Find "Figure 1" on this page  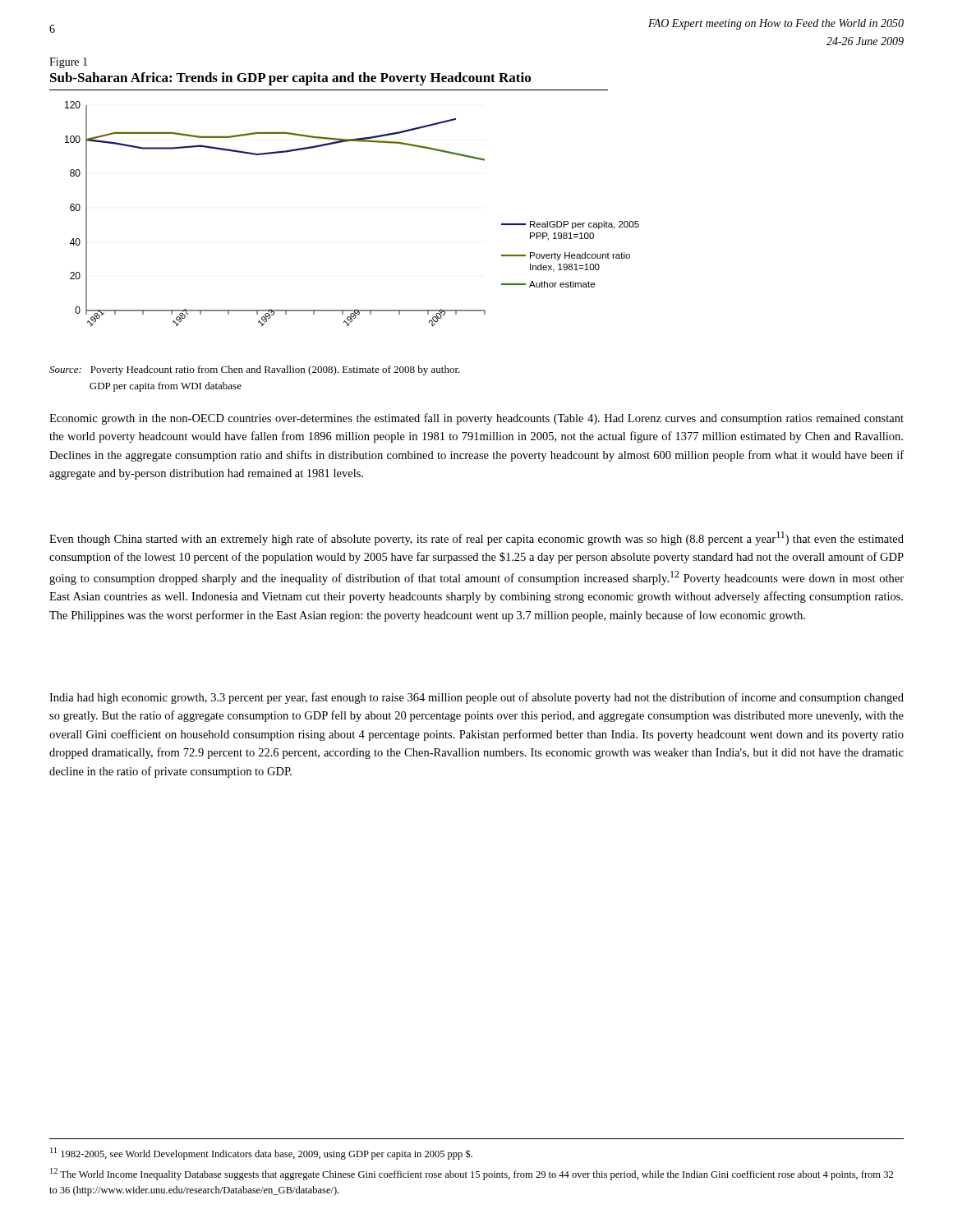(69, 62)
